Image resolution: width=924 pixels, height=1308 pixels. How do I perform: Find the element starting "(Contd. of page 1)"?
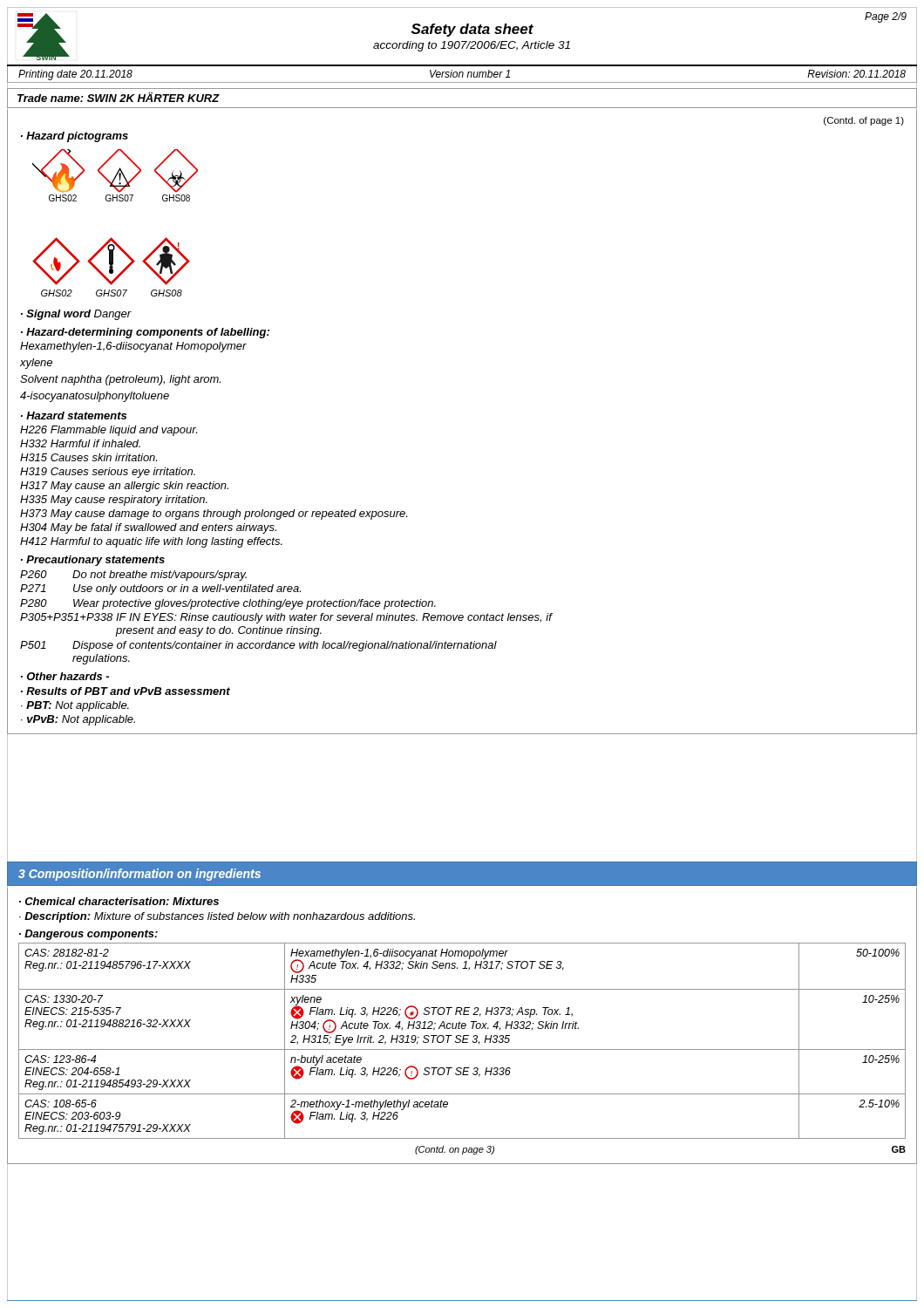pos(864,120)
